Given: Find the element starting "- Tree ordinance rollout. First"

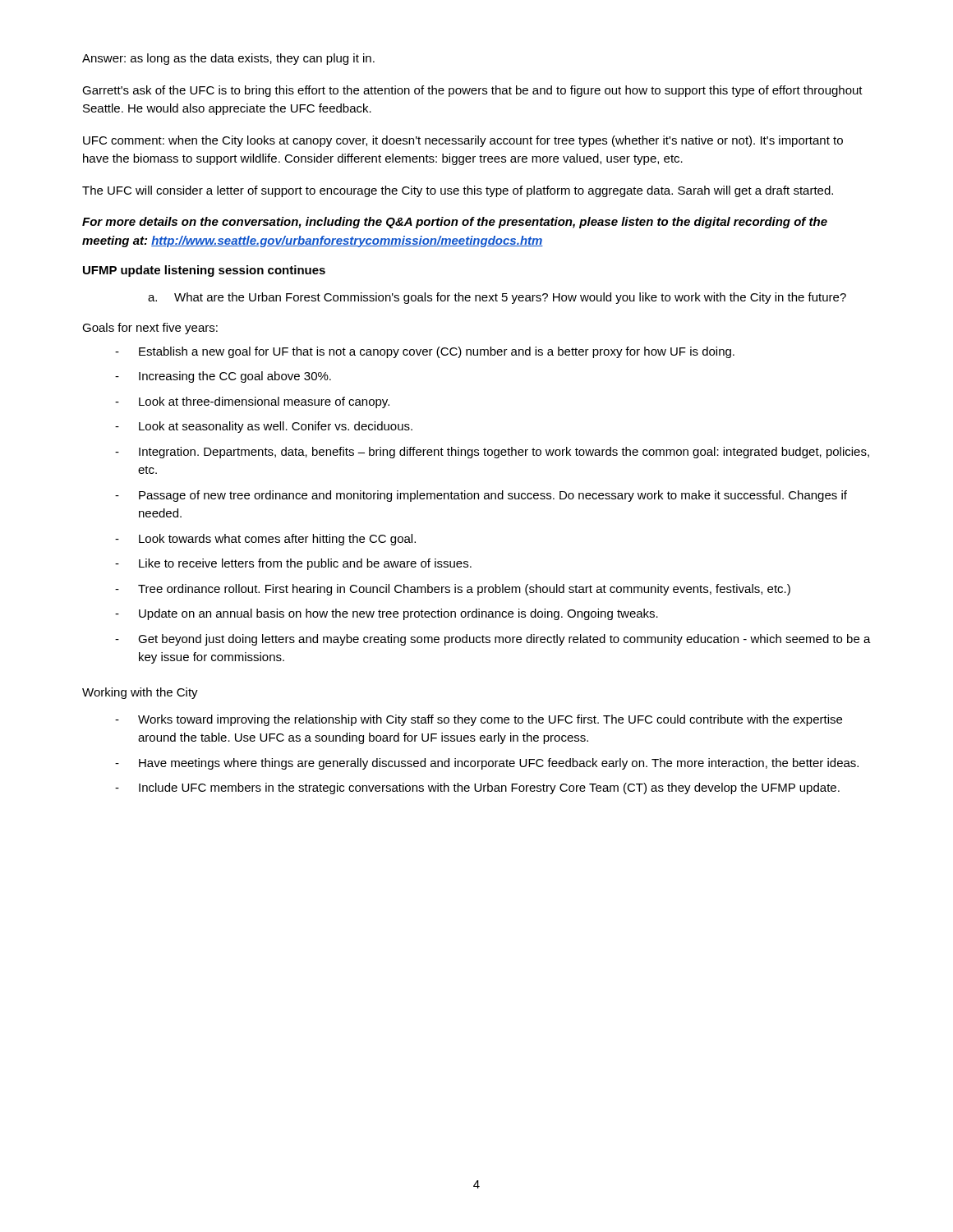Looking at the screenshot, I should (x=493, y=589).
